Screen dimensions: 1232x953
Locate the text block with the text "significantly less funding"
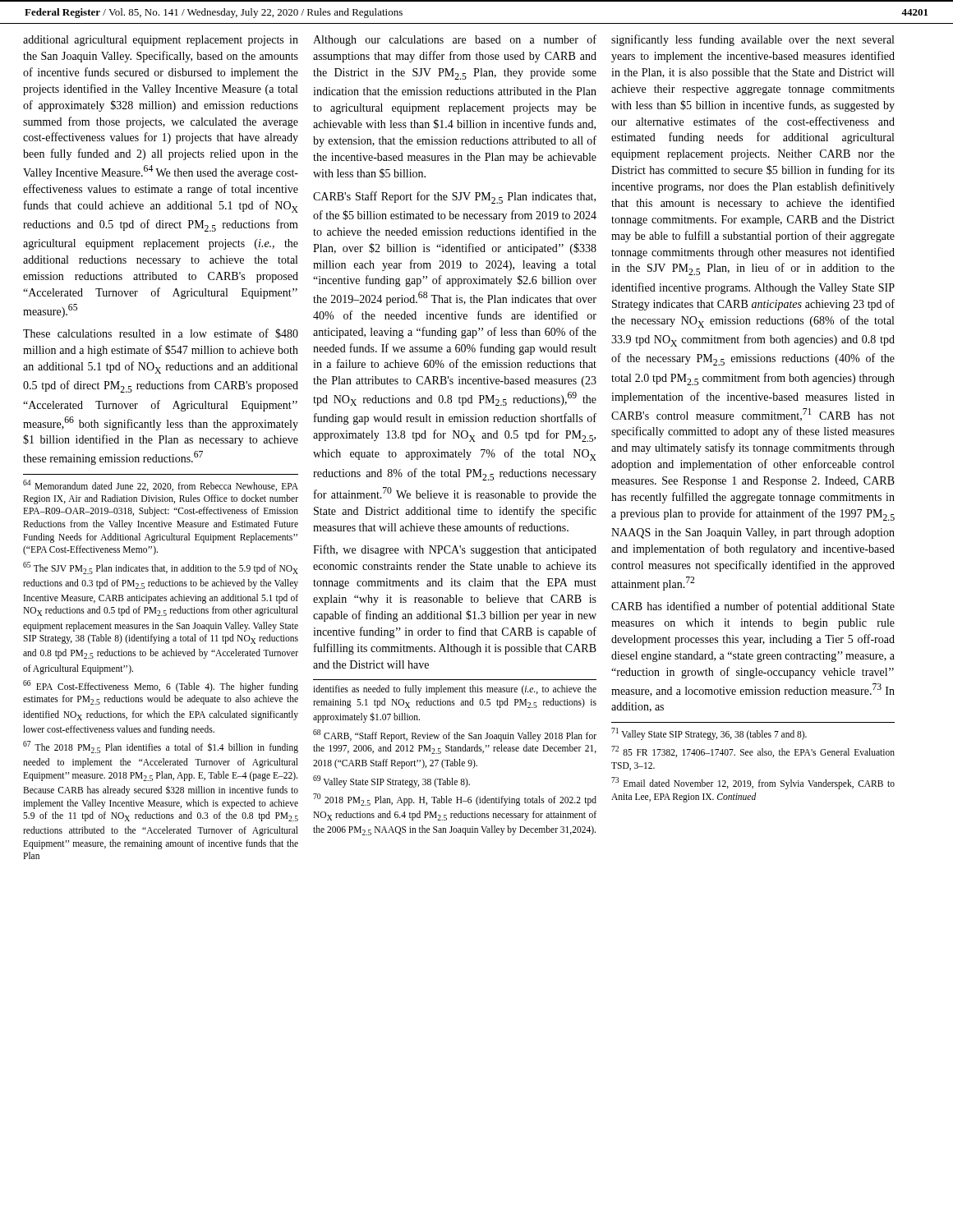(753, 312)
